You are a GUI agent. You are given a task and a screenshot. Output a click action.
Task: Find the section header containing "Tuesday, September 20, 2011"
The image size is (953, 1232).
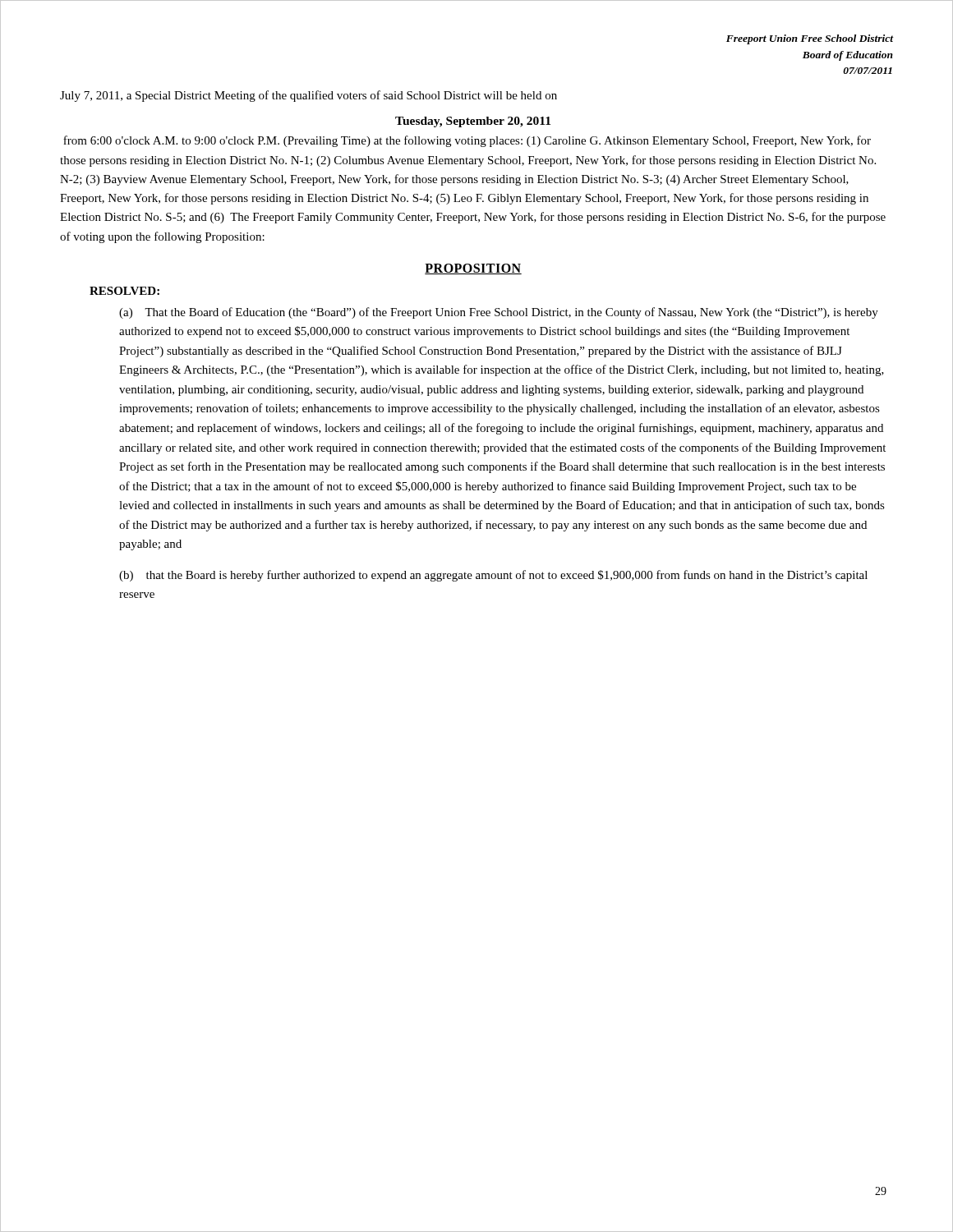pyautogui.click(x=473, y=121)
